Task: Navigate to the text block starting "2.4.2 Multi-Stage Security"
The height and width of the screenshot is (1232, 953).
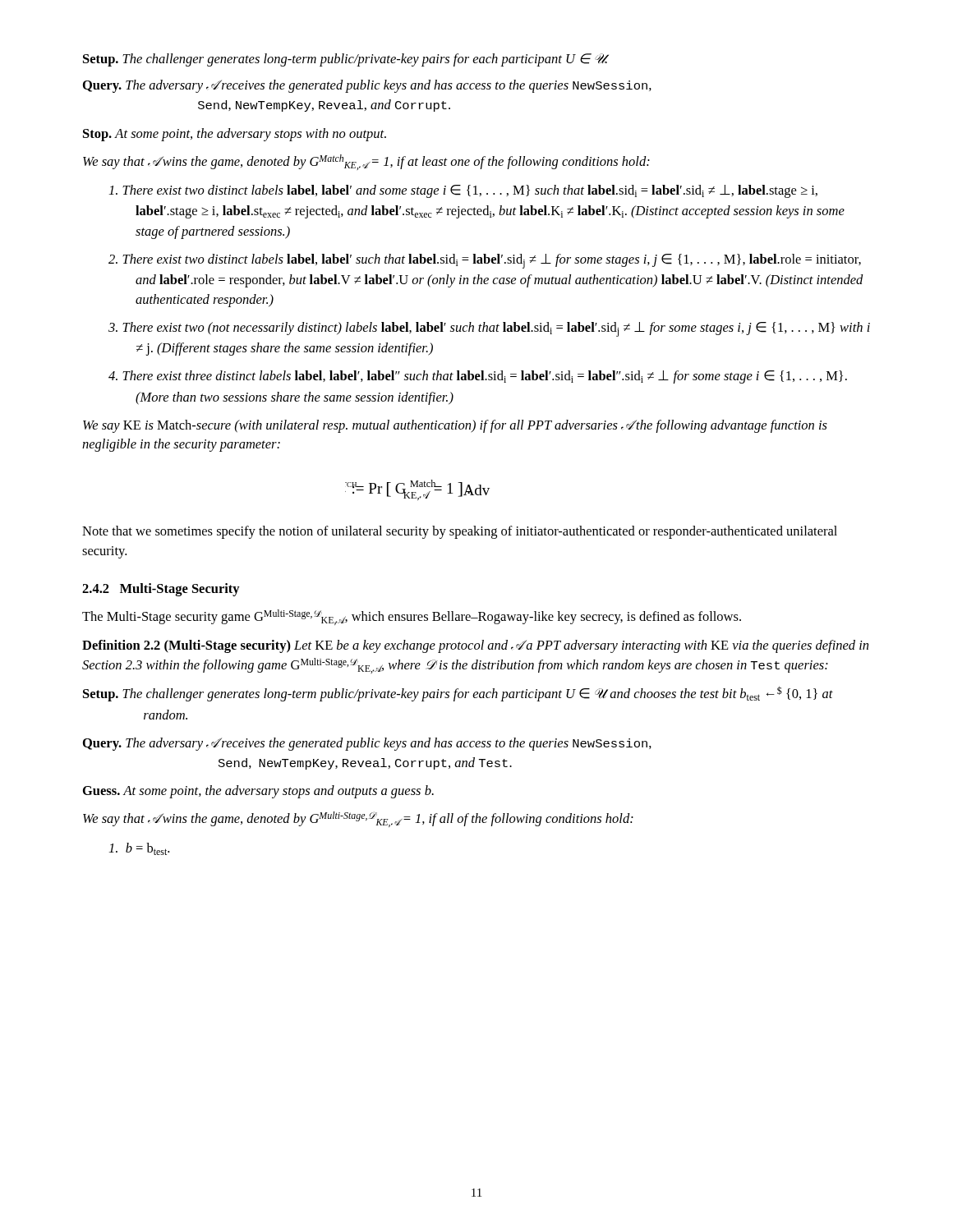Action: pyautogui.click(x=161, y=589)
